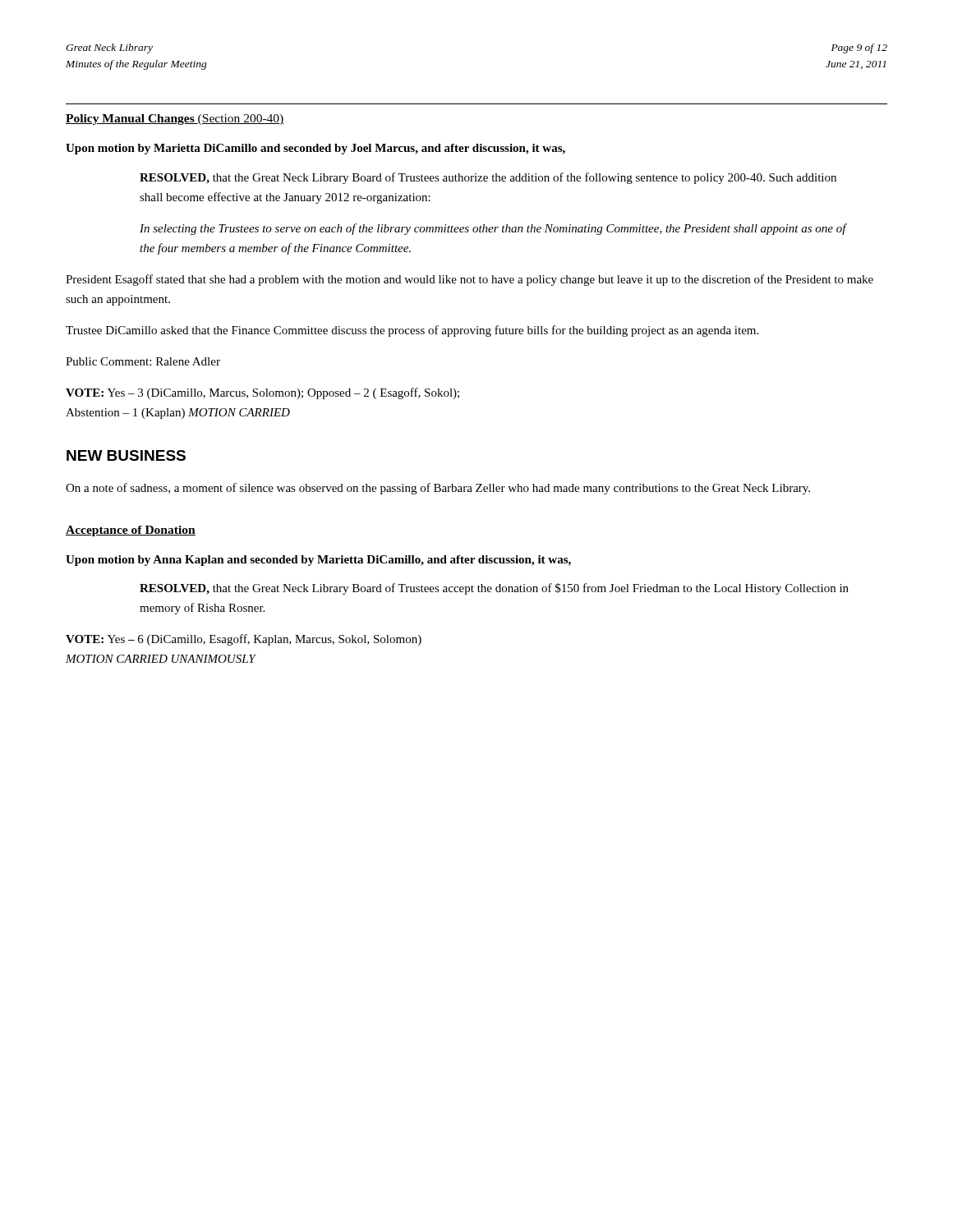Find the text block starting "Acceptance of Donation"

click(x=130, y=529)
